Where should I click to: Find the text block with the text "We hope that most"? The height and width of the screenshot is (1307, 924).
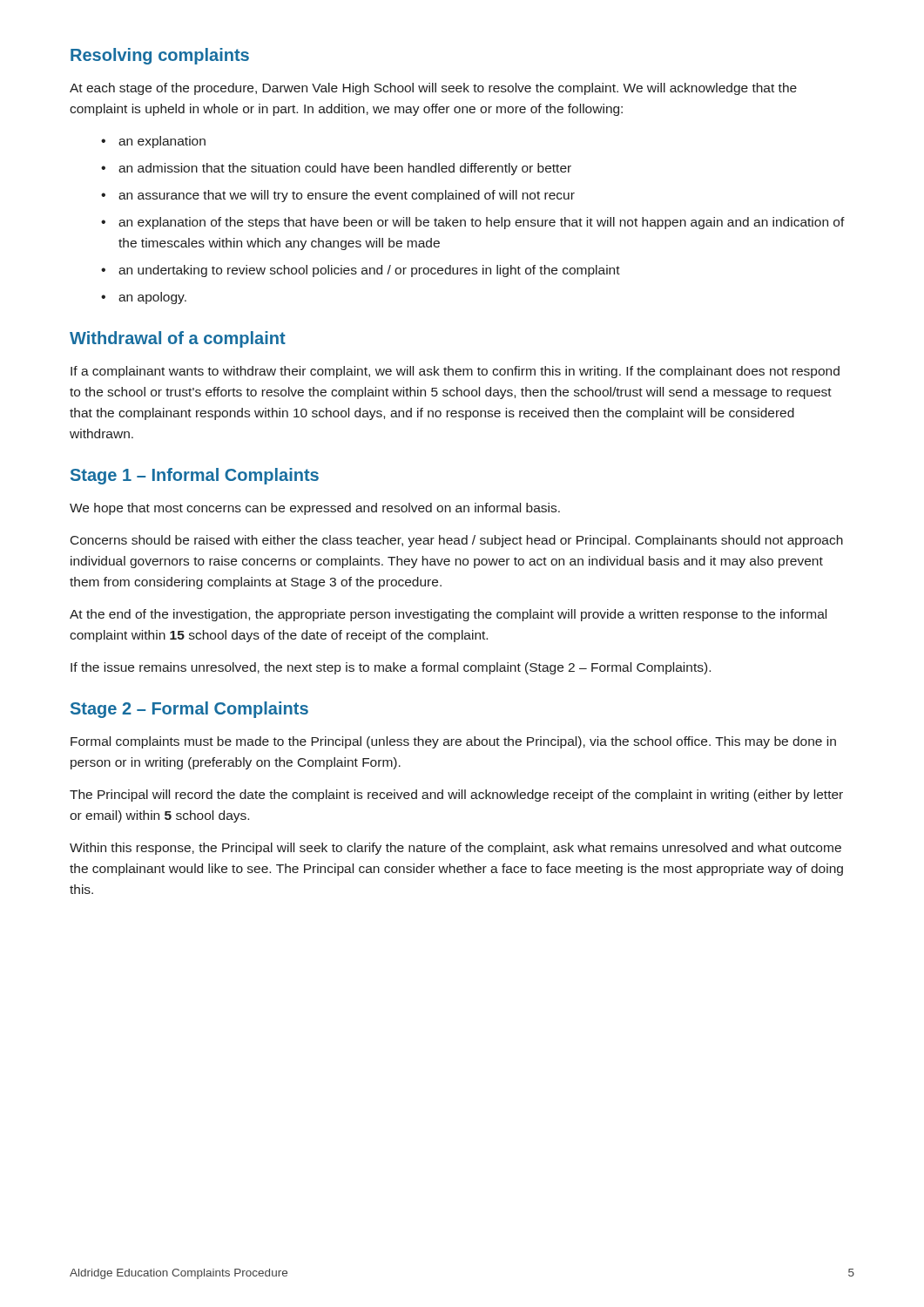tap(462, 508)
